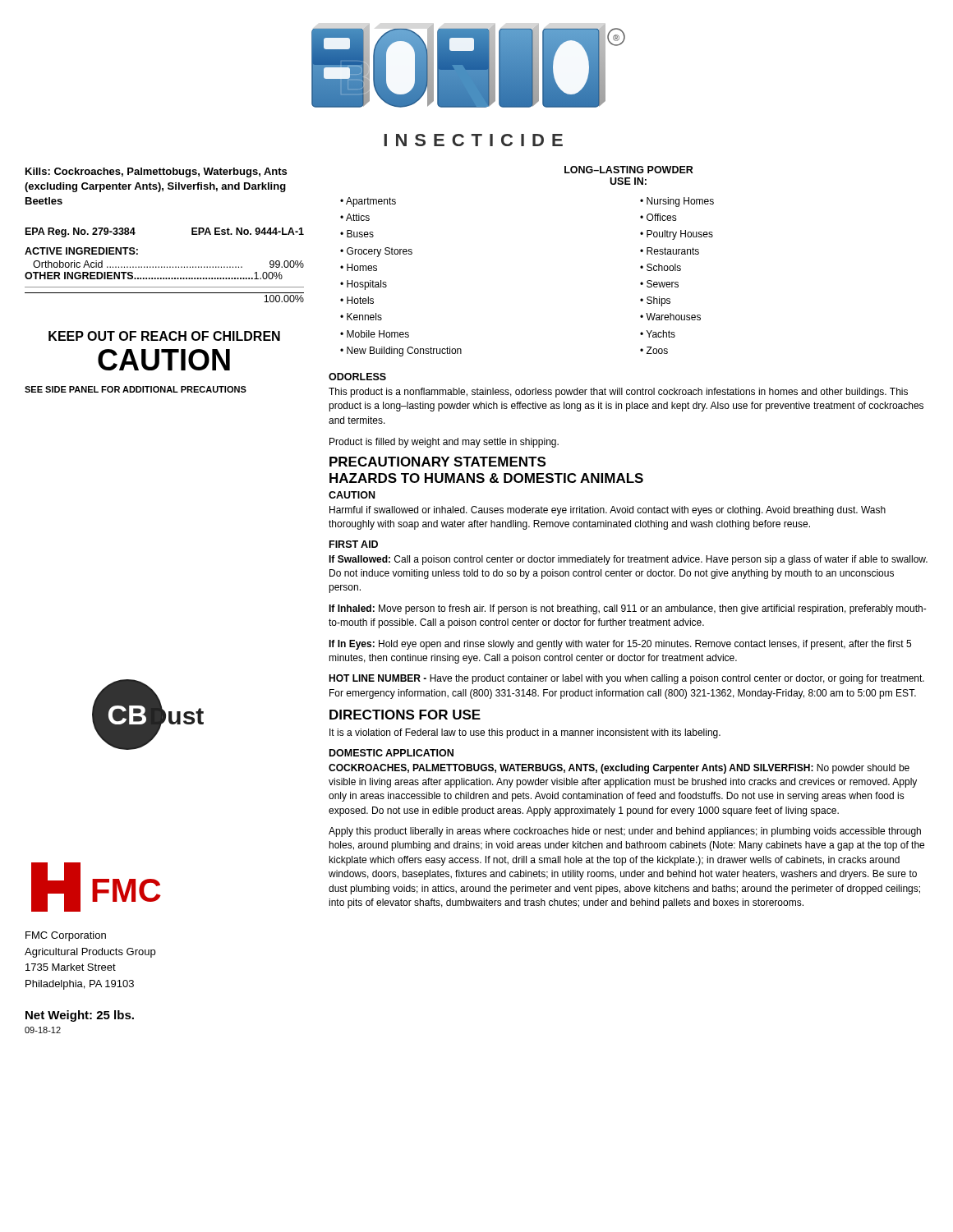Image resolution: width=953 pixels, height=1232 pixels.
Task: Point to the block starting "SEE SIDE PANEL FOR ADDITIONAL"
Action: click(135, 389)
